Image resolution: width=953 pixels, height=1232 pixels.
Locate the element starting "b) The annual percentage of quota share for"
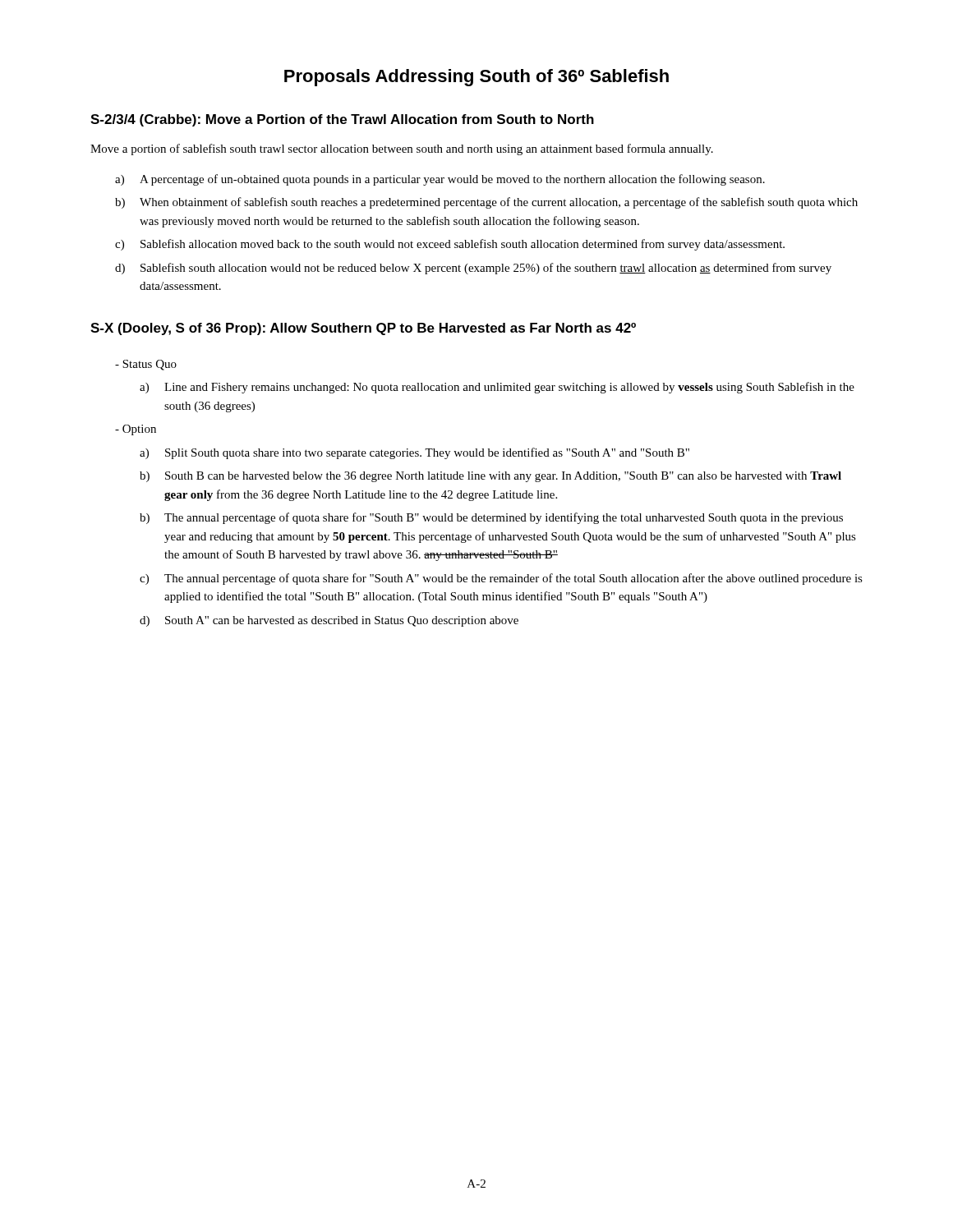pyautogui.click(x=501, y=536)
